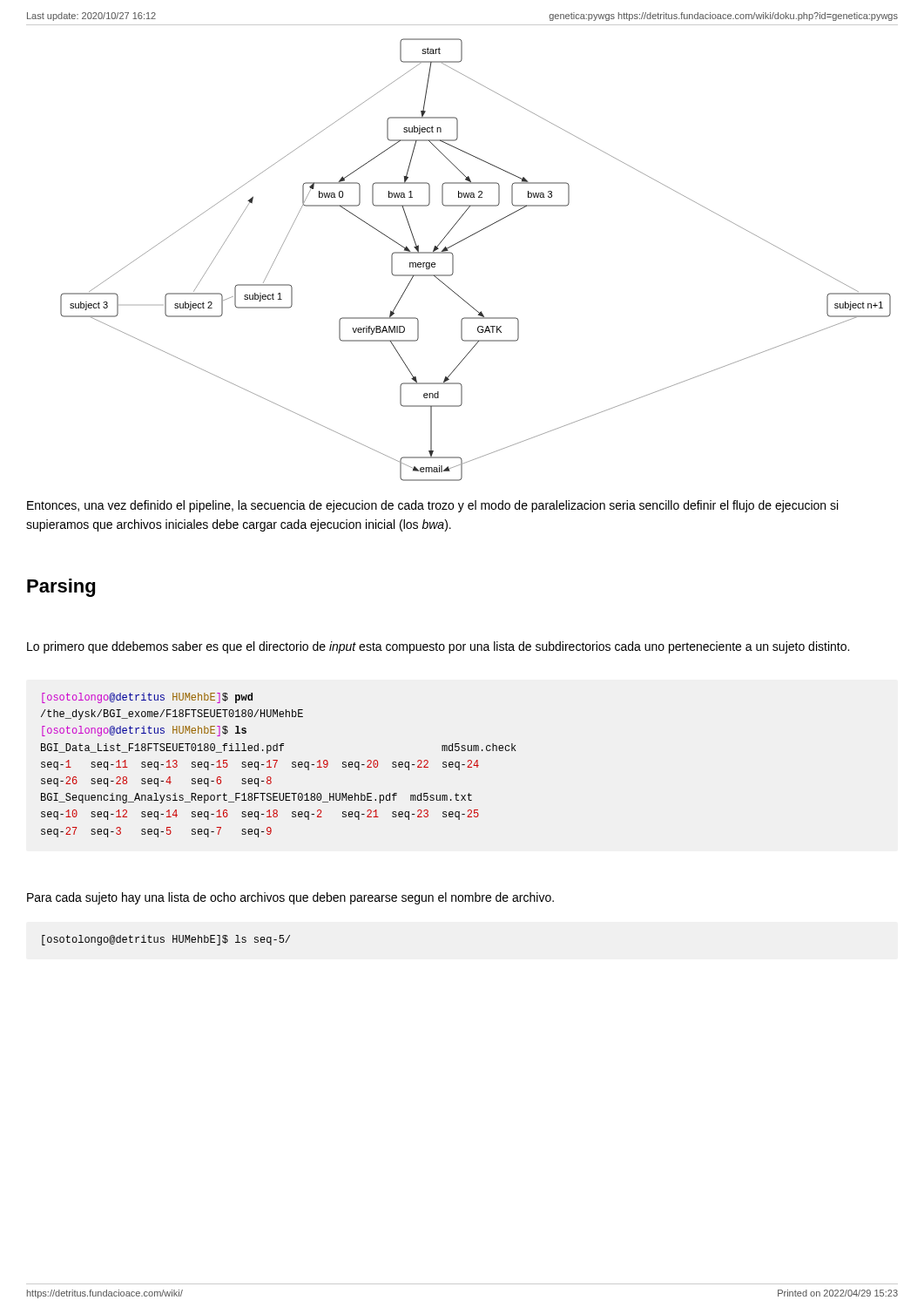
Task: Click a flowchart
Action: (x=462, y=261)
